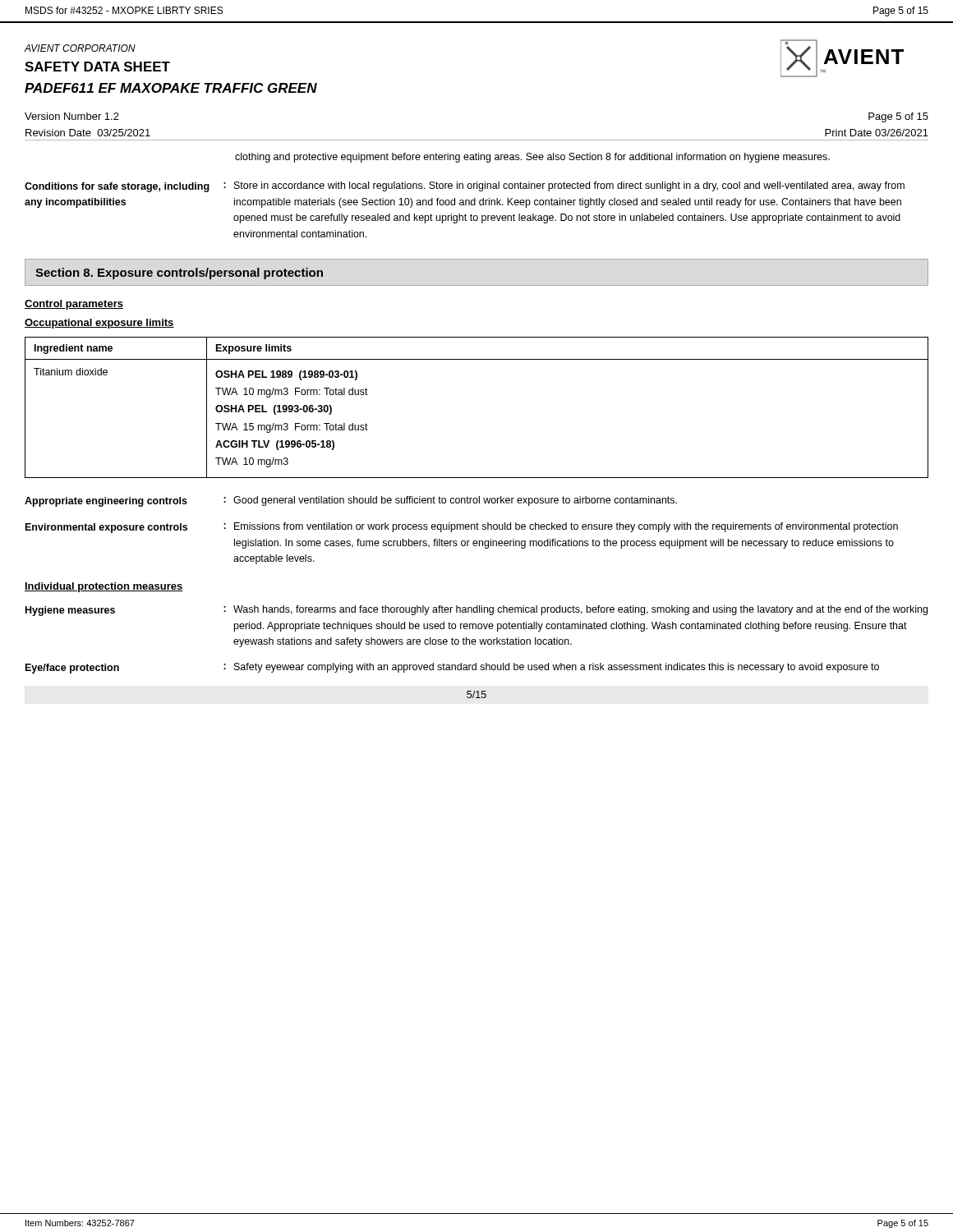The height and width of the screenshot is (1232, 953).
Task: Locate a logo
Action: click(x=854, y=60)
